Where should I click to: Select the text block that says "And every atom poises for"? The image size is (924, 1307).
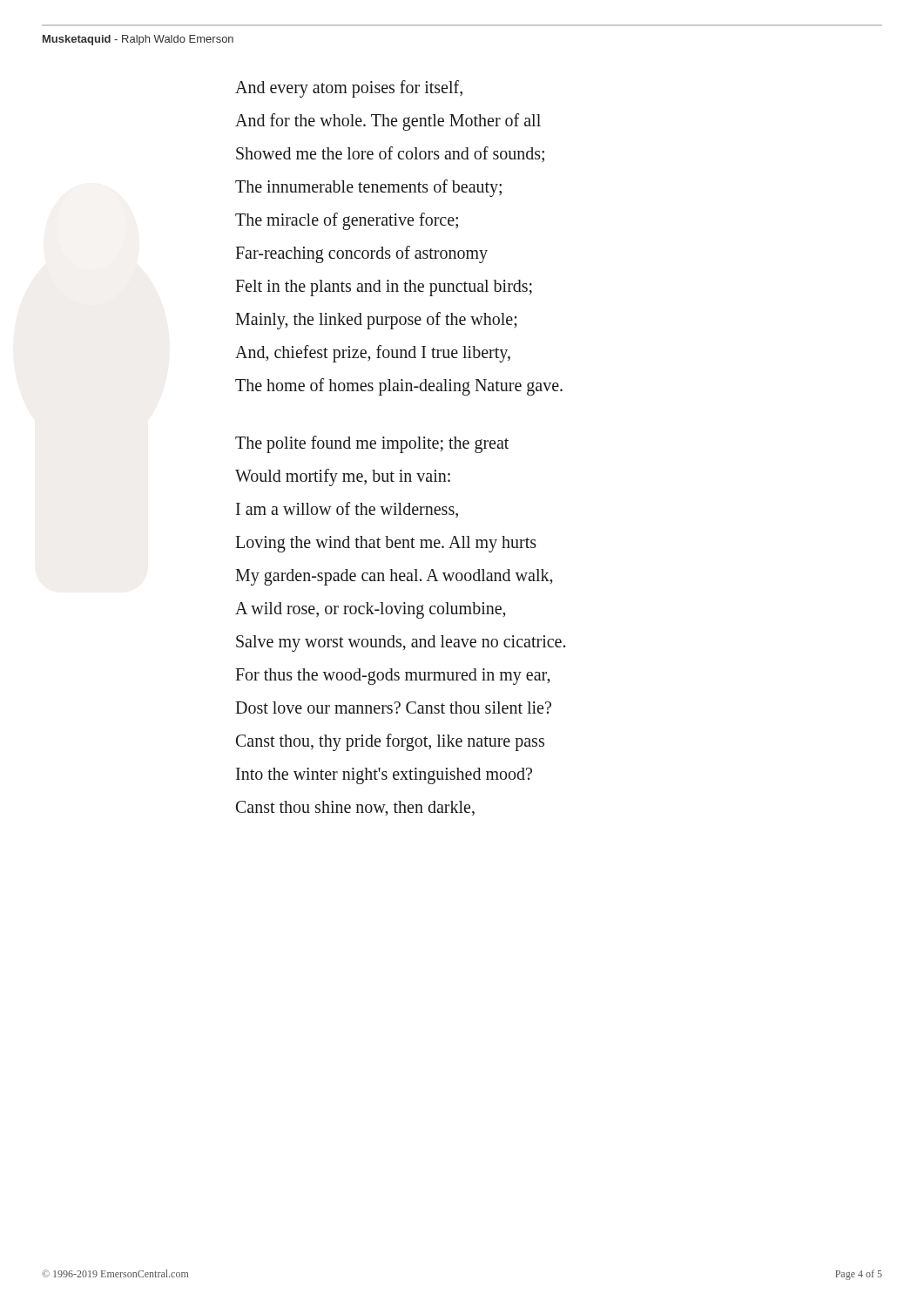(x=349, y=89)
